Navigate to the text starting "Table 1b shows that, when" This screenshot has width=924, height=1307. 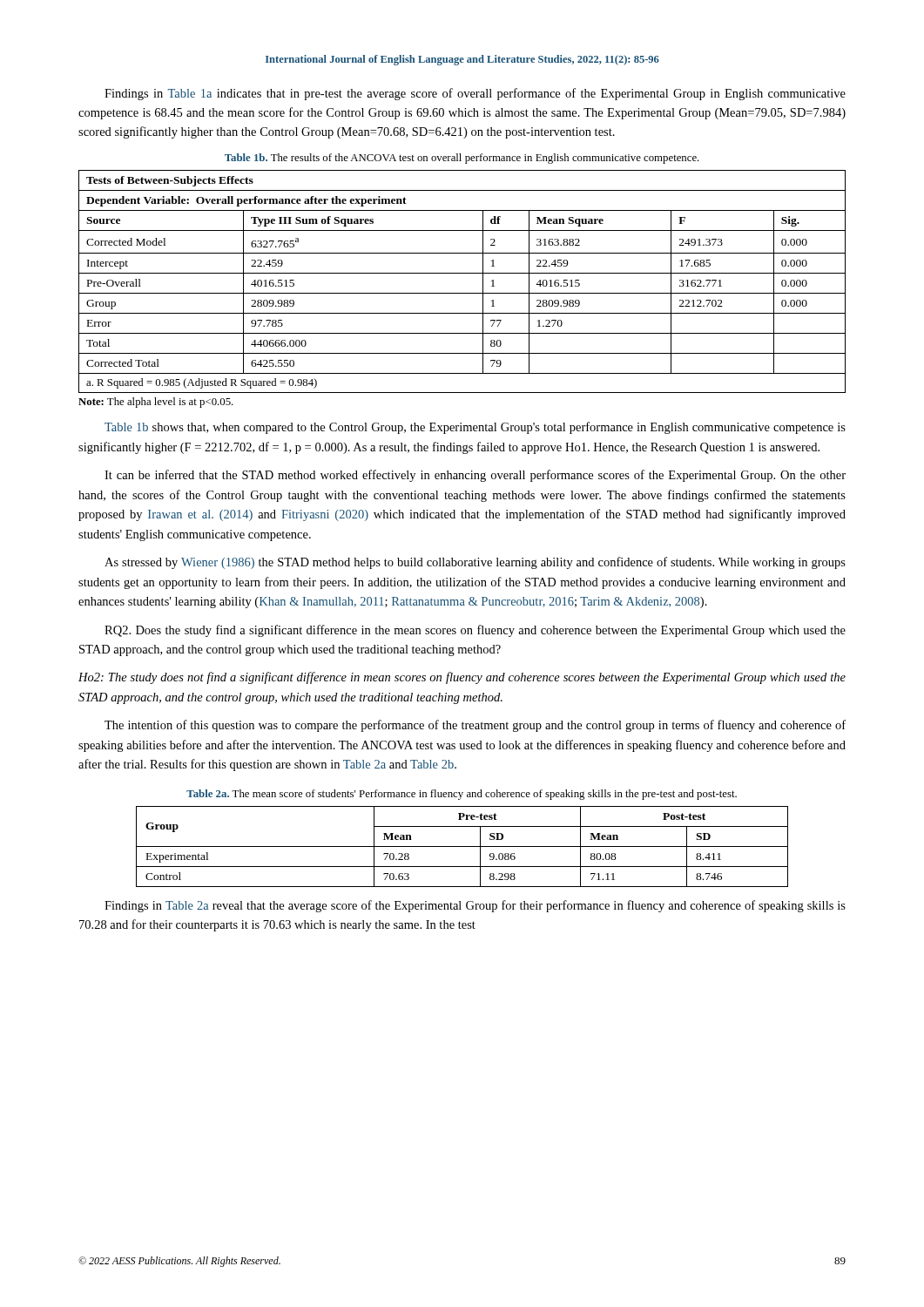[x=462, y=437]
